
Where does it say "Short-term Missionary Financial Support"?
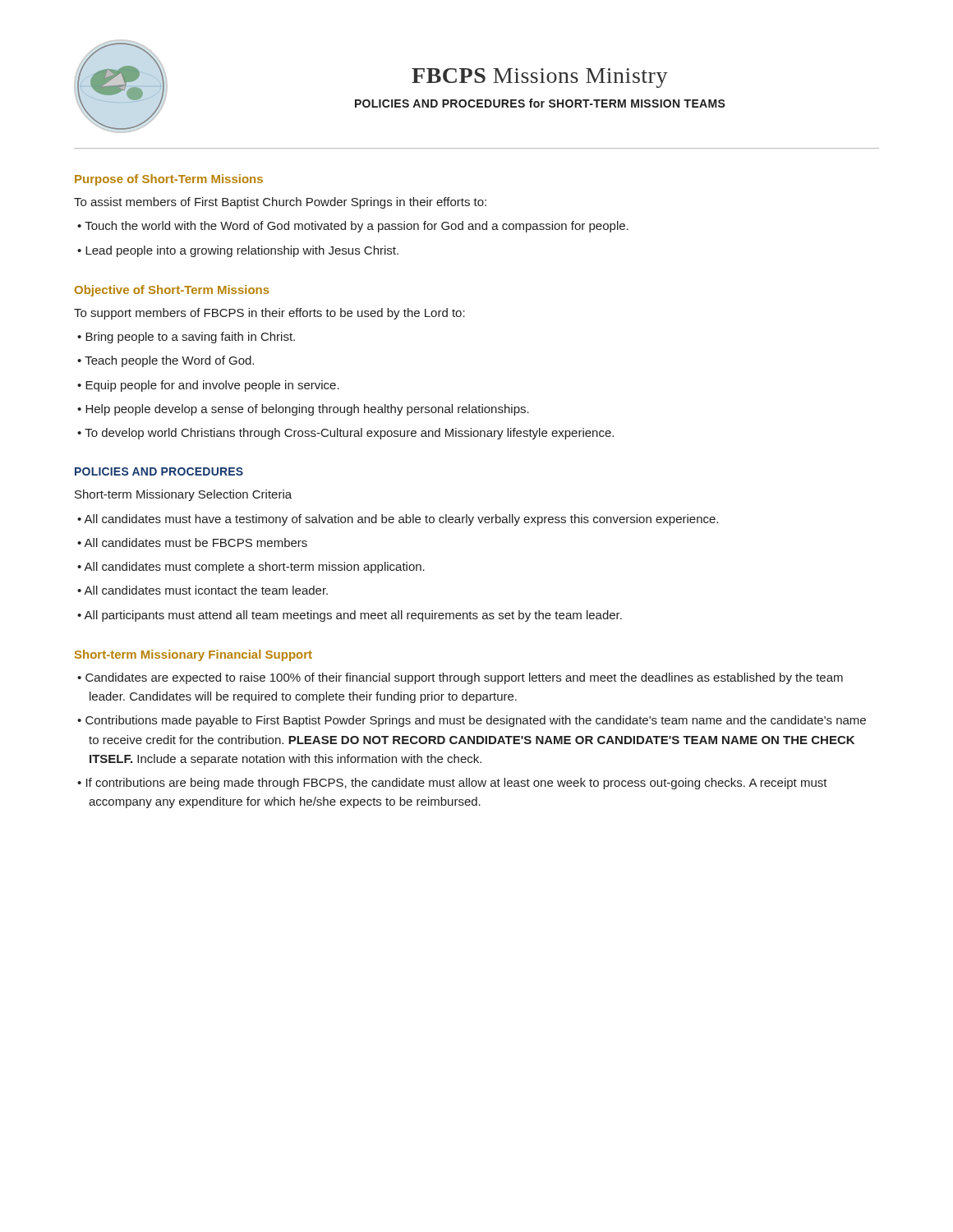[193, 655]
